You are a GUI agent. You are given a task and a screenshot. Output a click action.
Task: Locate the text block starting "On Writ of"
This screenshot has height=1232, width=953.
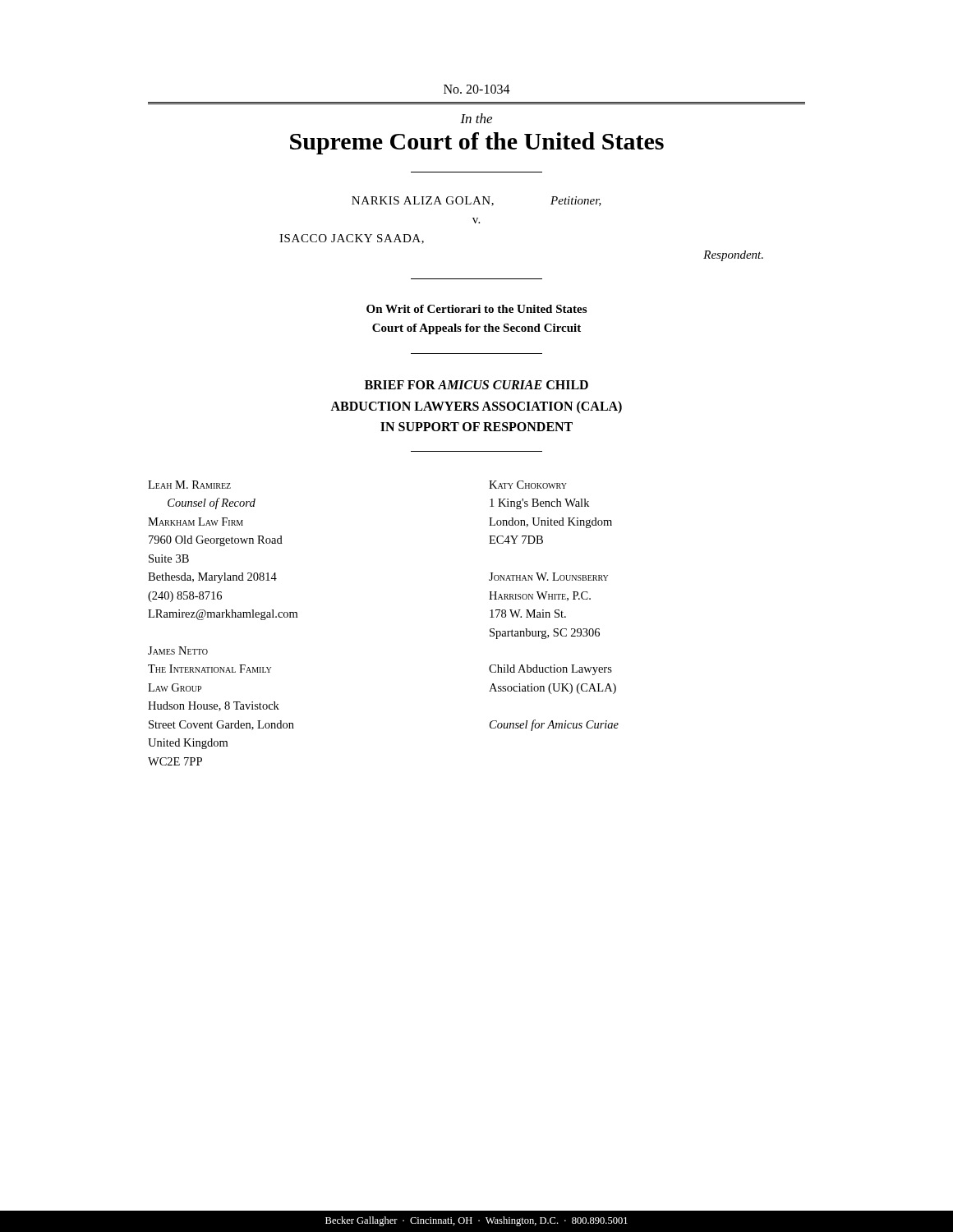pos(476,318)
